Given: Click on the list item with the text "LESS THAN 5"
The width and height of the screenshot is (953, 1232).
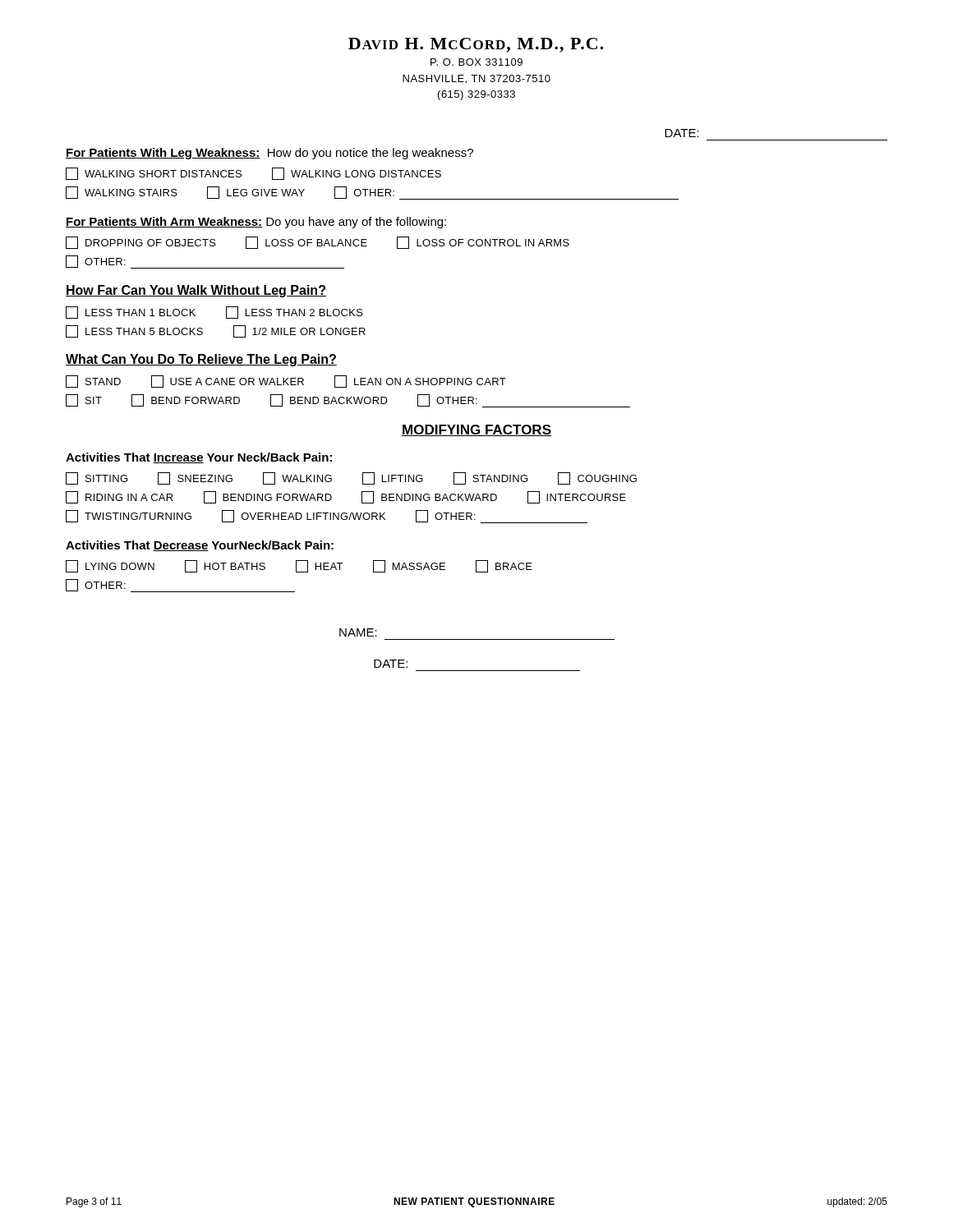Looking at the screenshot, I should point(134,332).
